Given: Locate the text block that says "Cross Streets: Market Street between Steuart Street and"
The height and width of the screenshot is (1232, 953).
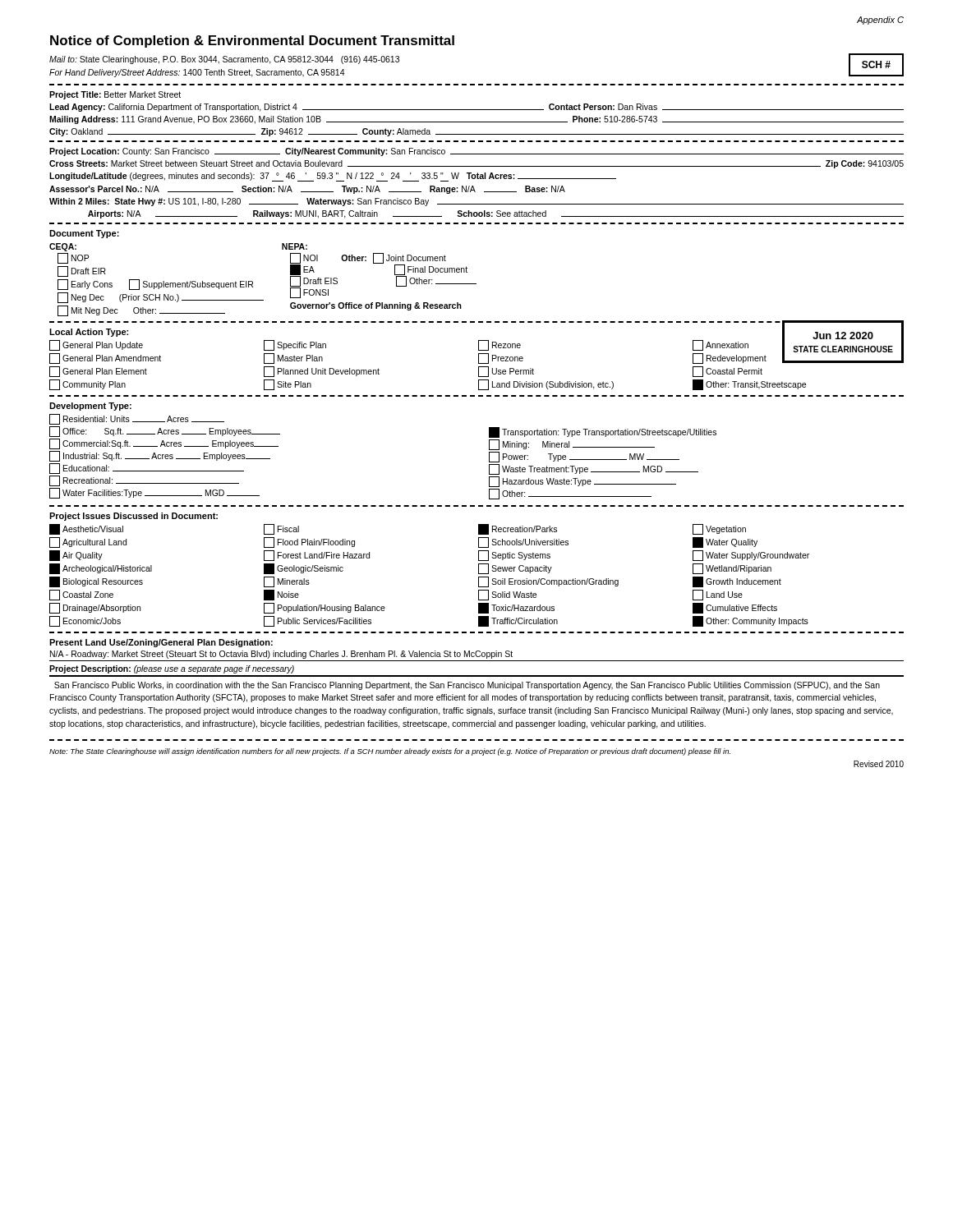Looking at the screenshot, I should click(x=476, y=163).
